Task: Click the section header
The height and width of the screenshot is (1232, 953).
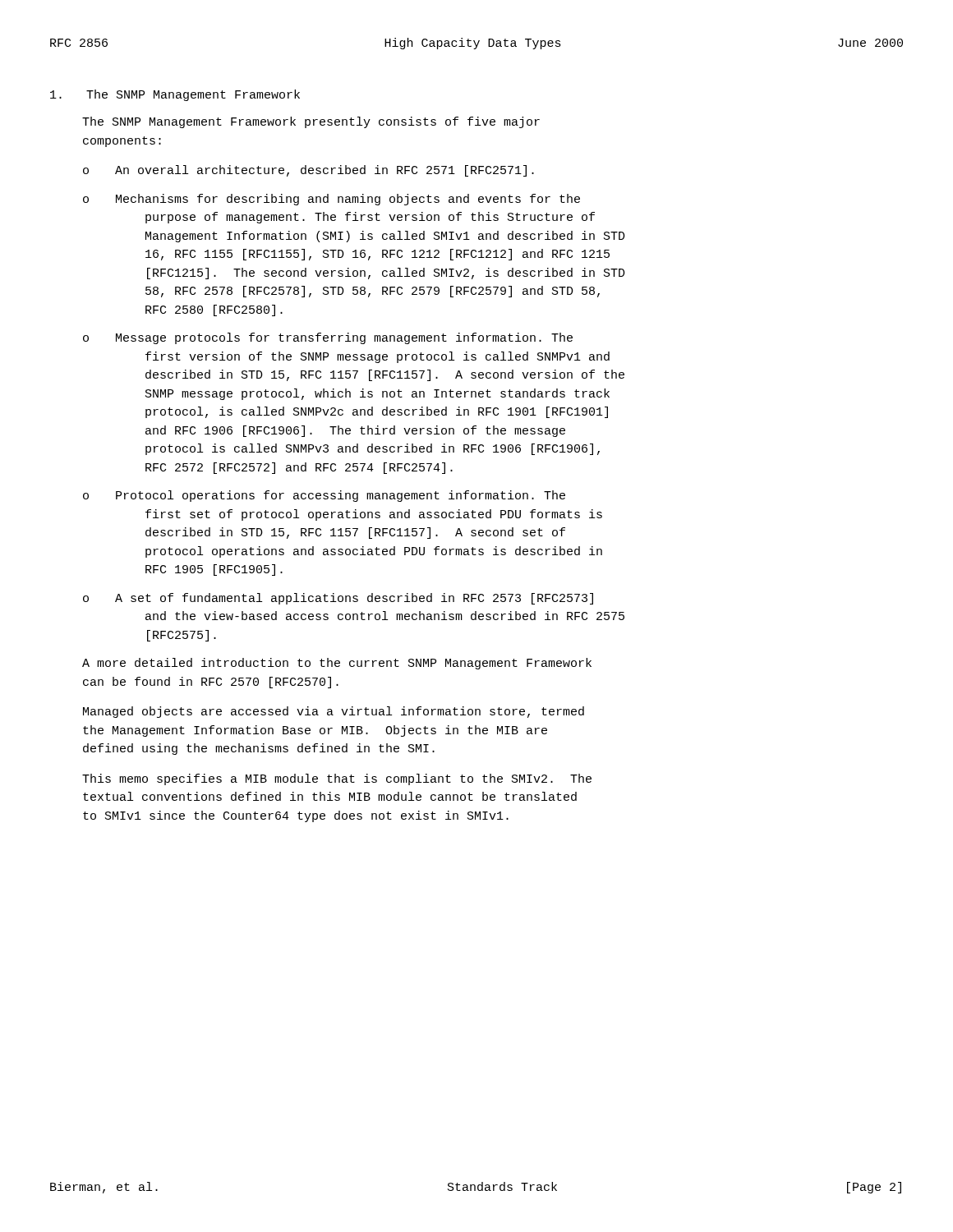Action: [175, 96]
